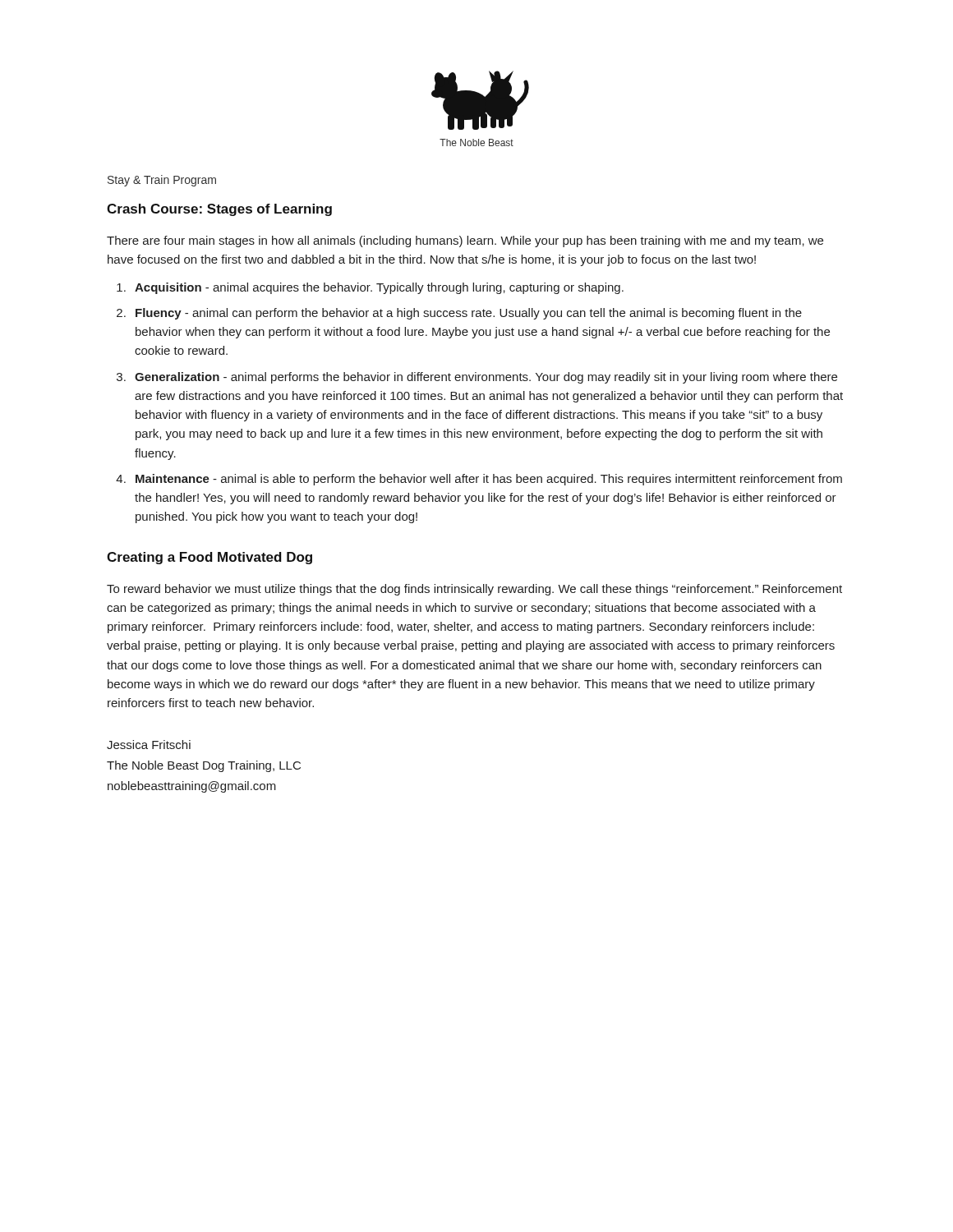This screenshot has height=1232, width=953.
Task: Click where it says "Stay & Train Program"
Action: (x=162, y=180)
